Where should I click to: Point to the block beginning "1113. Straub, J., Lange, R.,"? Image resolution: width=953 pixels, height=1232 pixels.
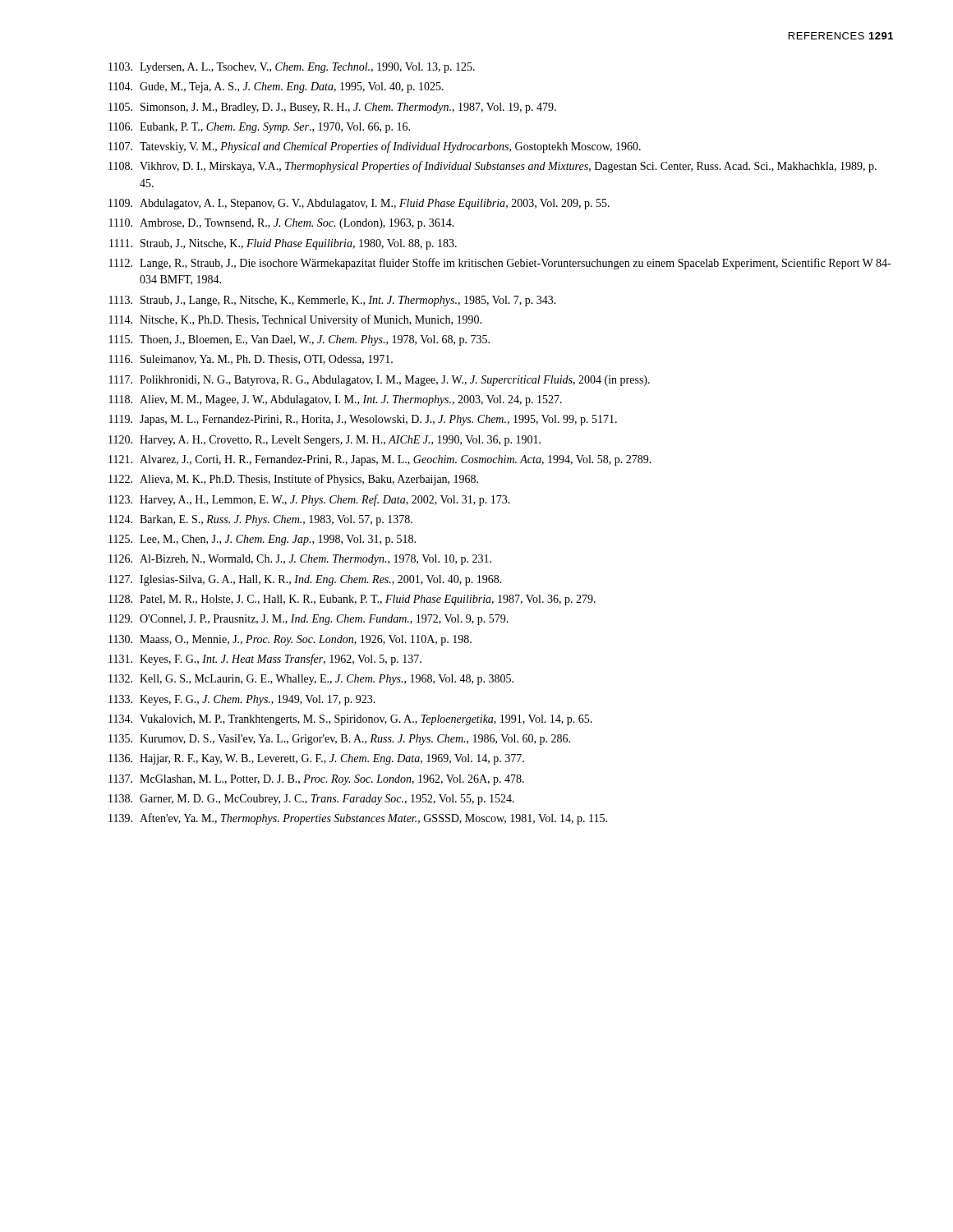point(492,300)
